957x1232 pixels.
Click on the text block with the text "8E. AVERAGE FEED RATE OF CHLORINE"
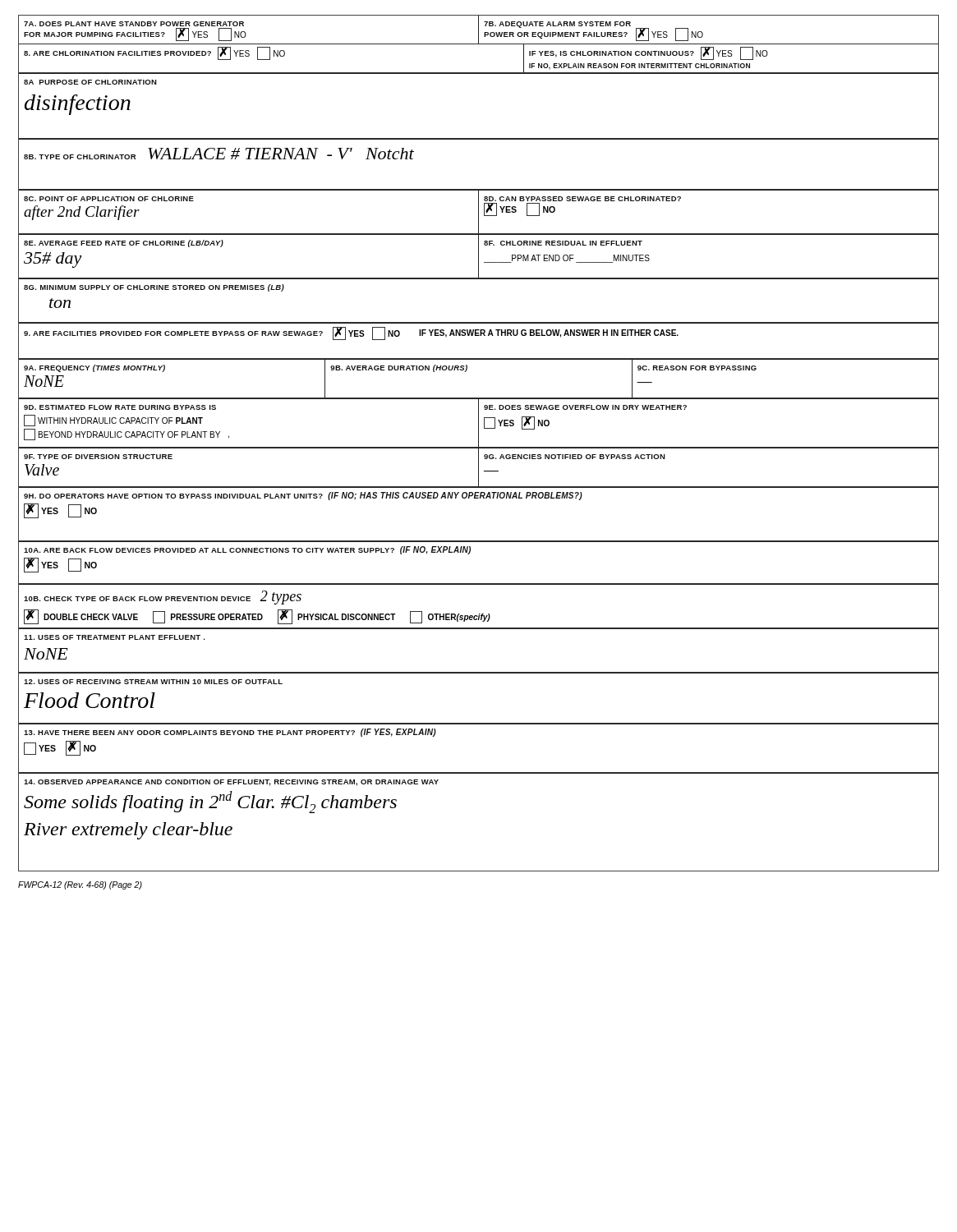click(x=478, y=256)
